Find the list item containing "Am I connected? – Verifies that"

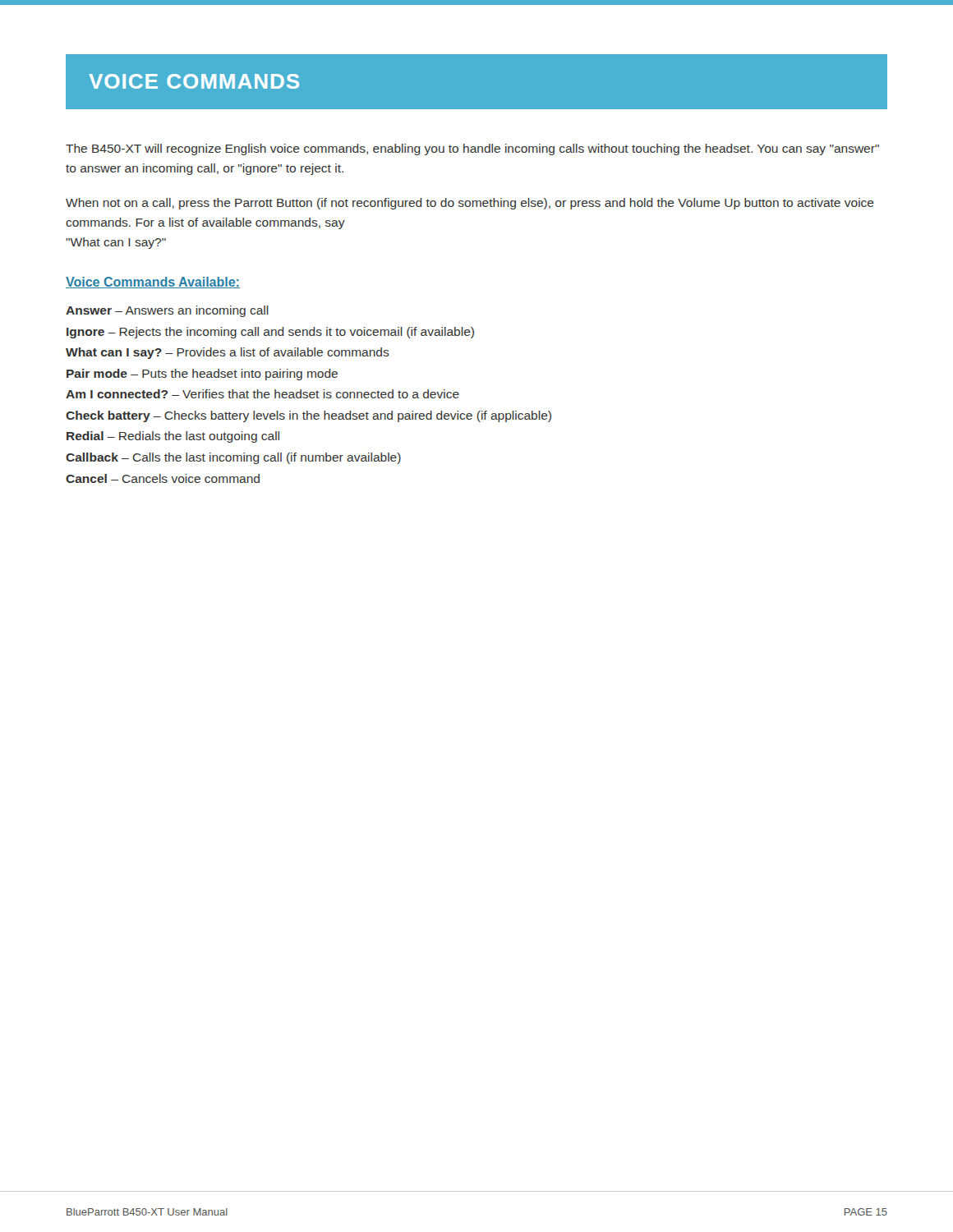tap(263, 394)
